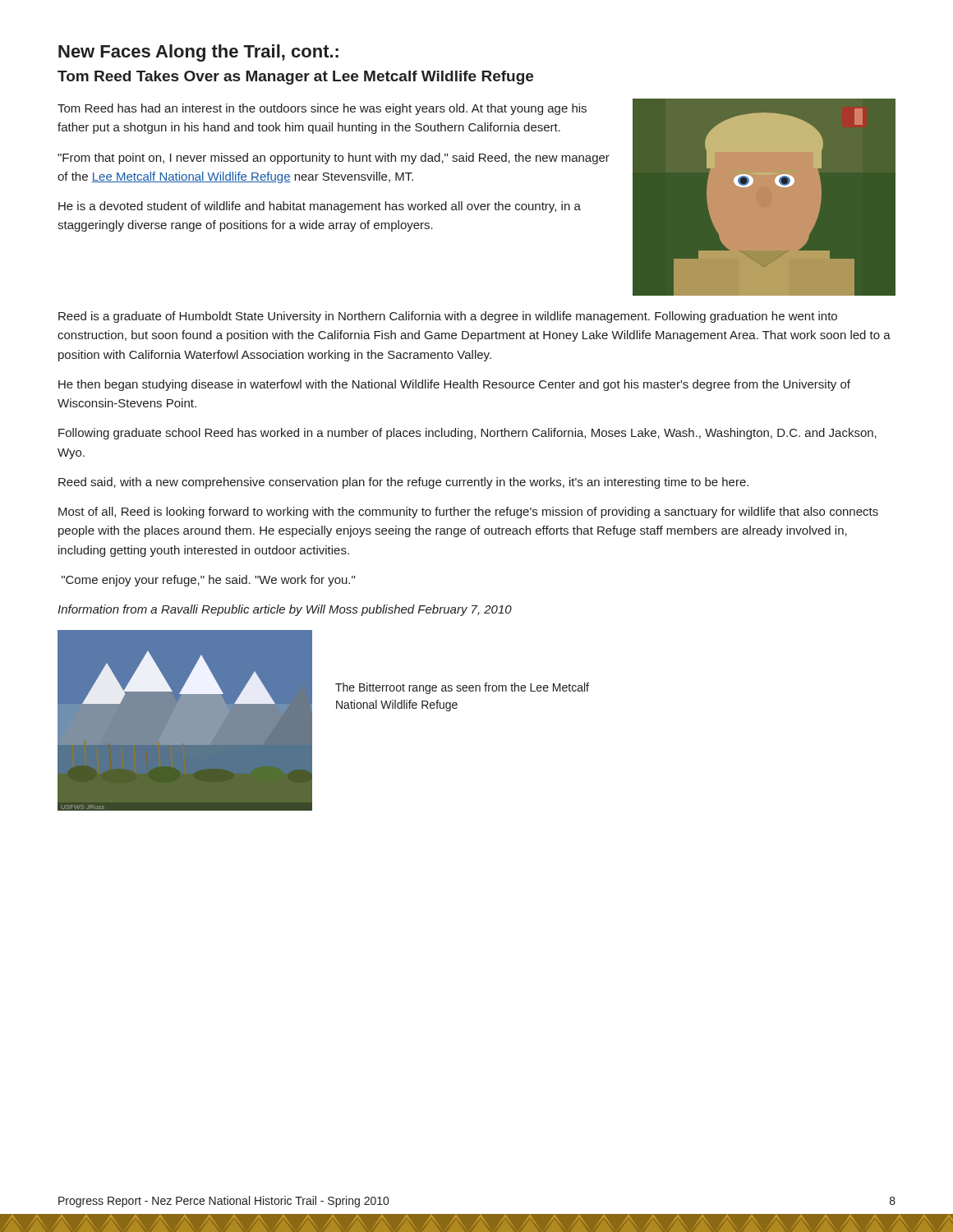Image resolution: width=953 pixels, height=1232 pixels.
Task: Select the block starting "He is a"
Action: click(319, 215)
